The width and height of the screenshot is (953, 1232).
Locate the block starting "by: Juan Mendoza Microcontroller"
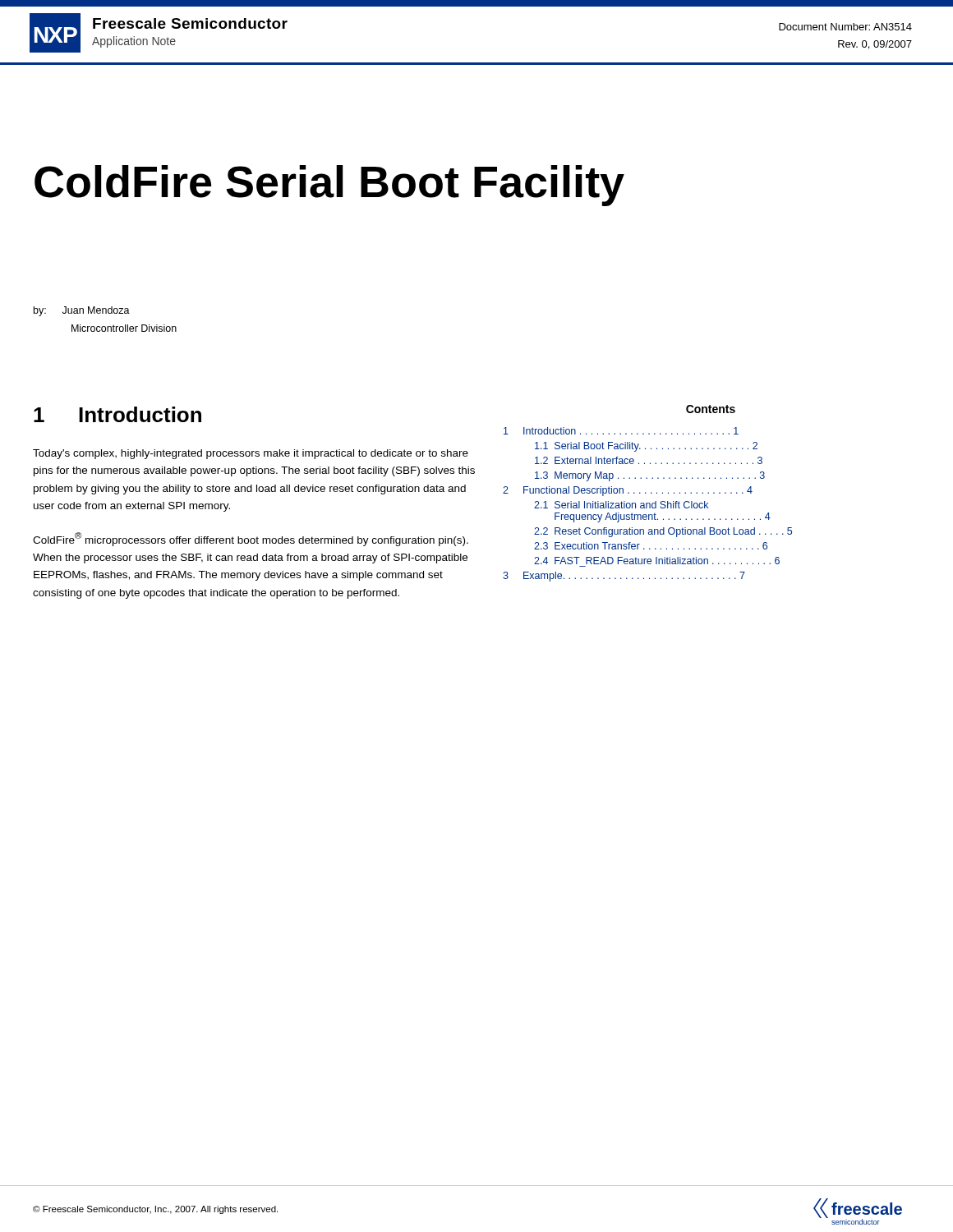click(x=105, y=320)
